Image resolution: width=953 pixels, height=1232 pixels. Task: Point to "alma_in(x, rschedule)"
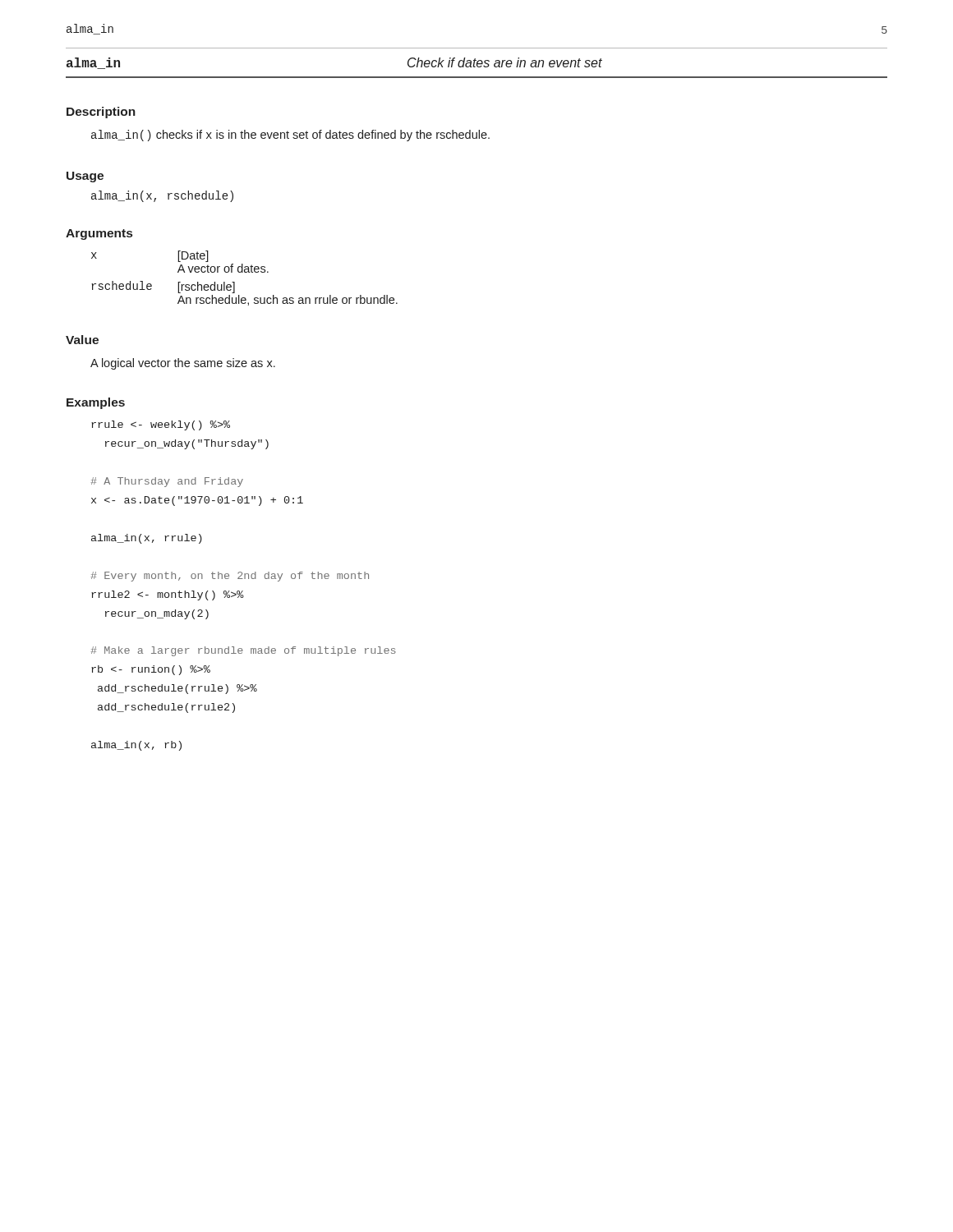pyautogui.click(x=163, y=196)
